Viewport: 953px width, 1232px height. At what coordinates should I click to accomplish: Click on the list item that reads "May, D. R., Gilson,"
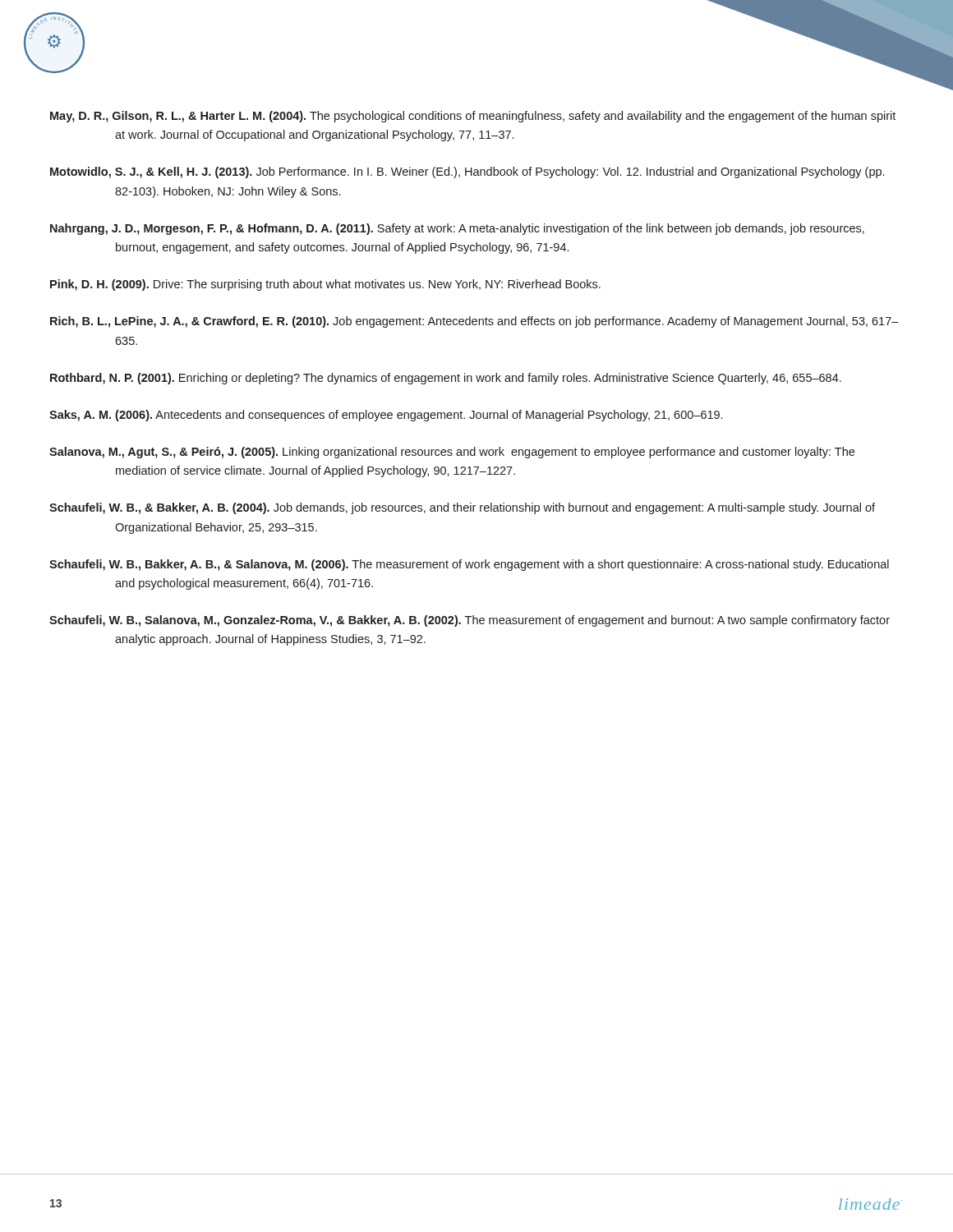tap(472, 125)
